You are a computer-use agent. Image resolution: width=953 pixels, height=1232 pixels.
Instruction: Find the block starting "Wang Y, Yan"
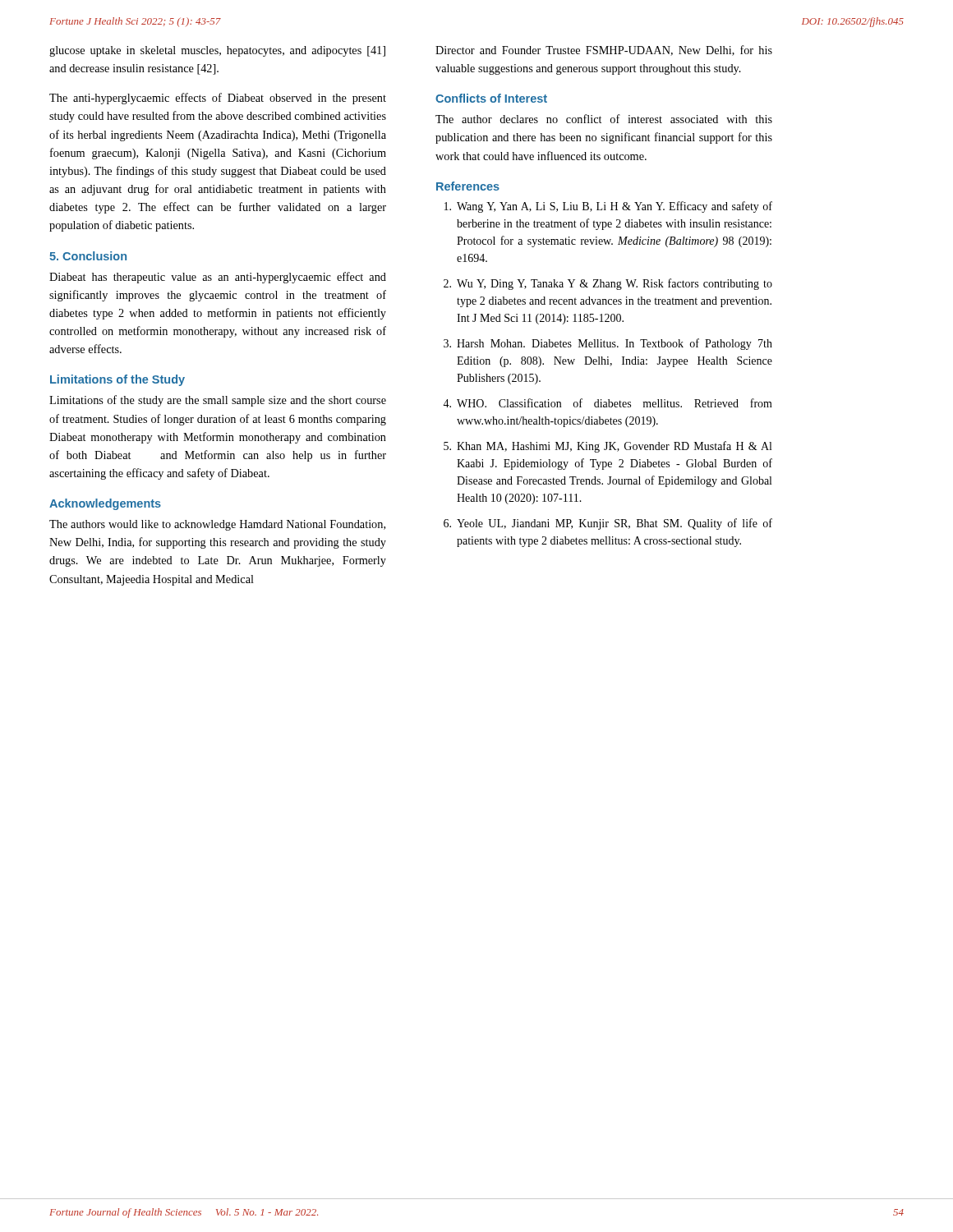(604, 232)
